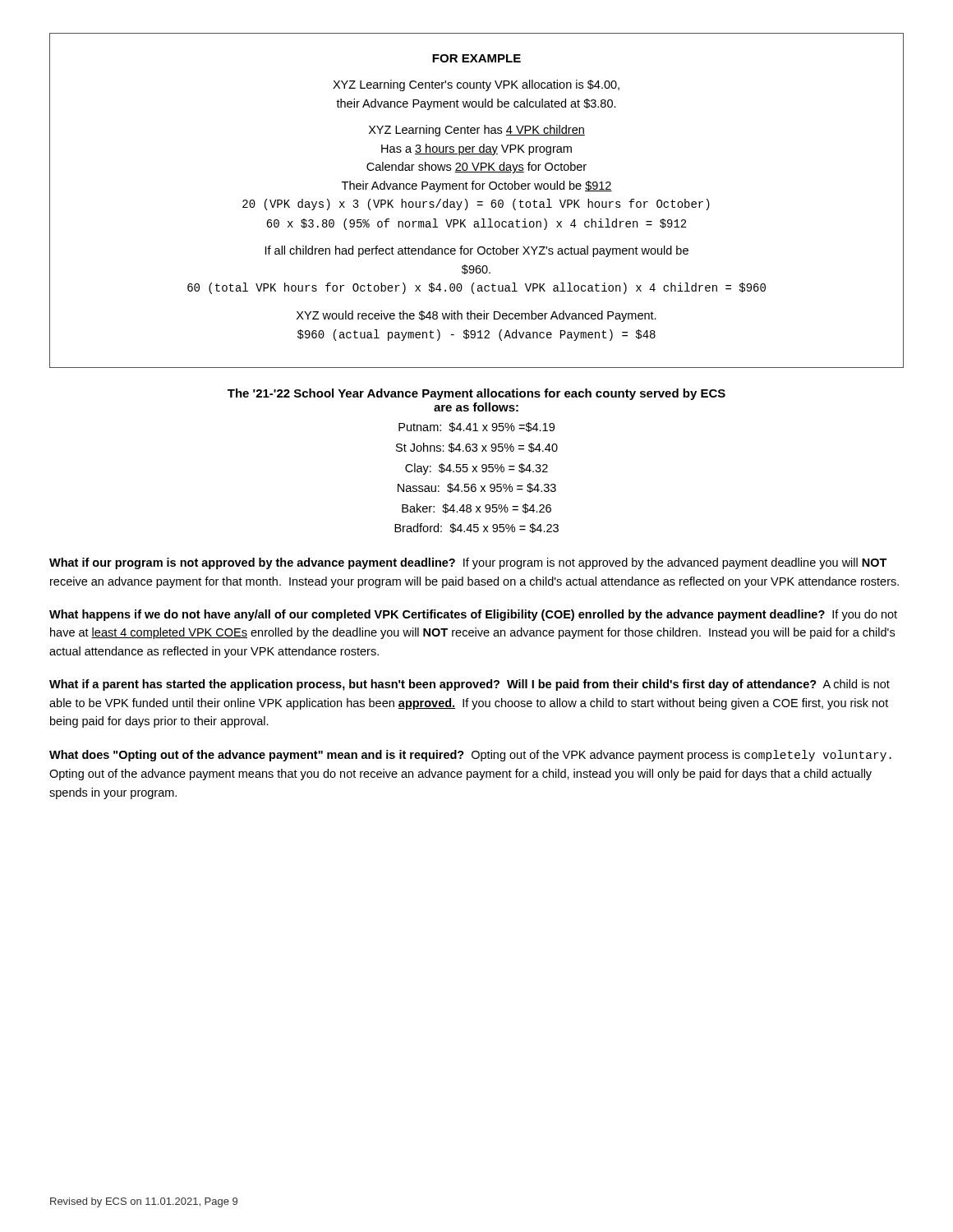953x1232 pixels.
Task: Find the section header that says "The '21-'22 School Year Advance Payment allocations for"
Action: click(x=476, y=400)
